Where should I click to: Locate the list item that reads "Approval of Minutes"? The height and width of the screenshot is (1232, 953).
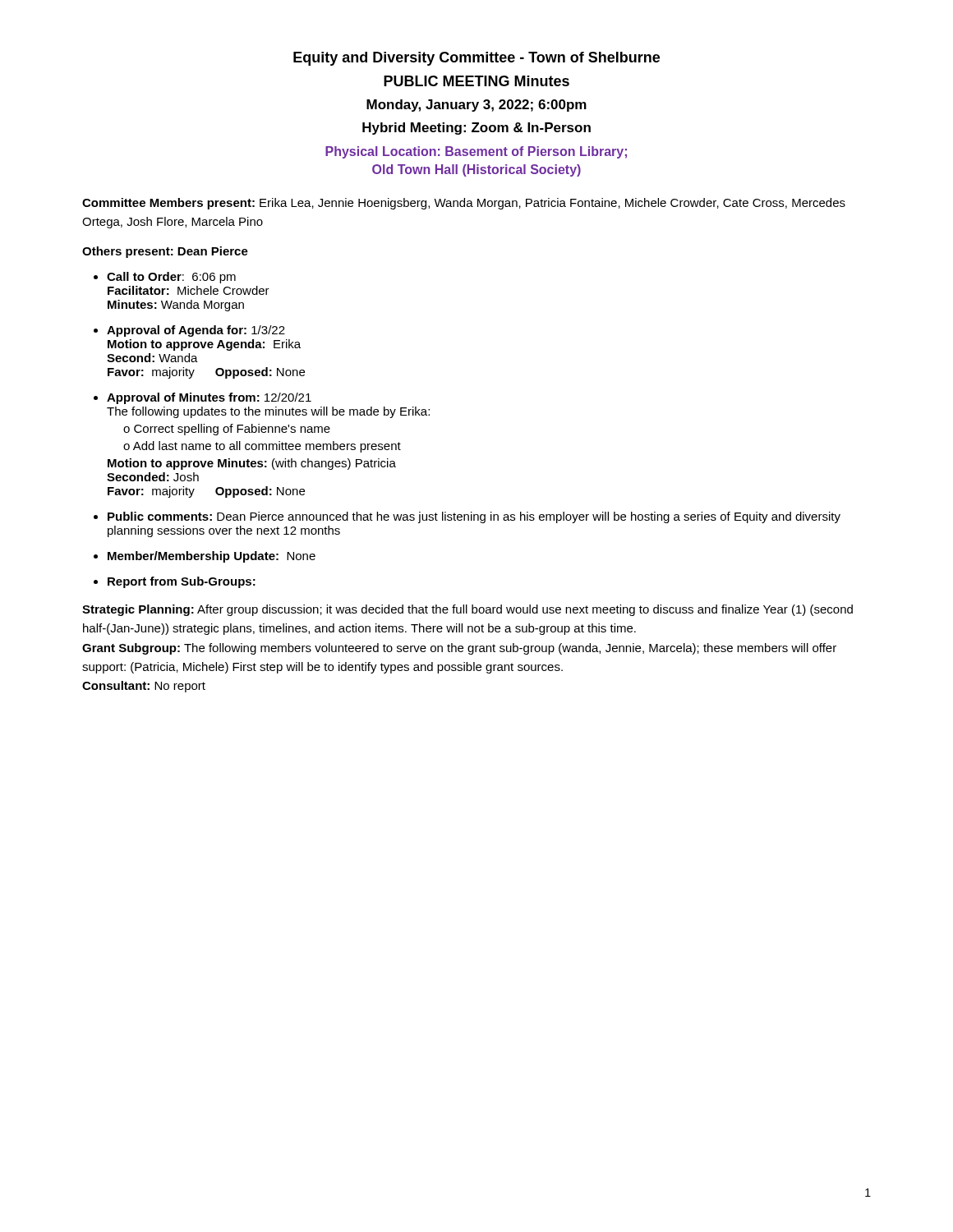point(209,398)
